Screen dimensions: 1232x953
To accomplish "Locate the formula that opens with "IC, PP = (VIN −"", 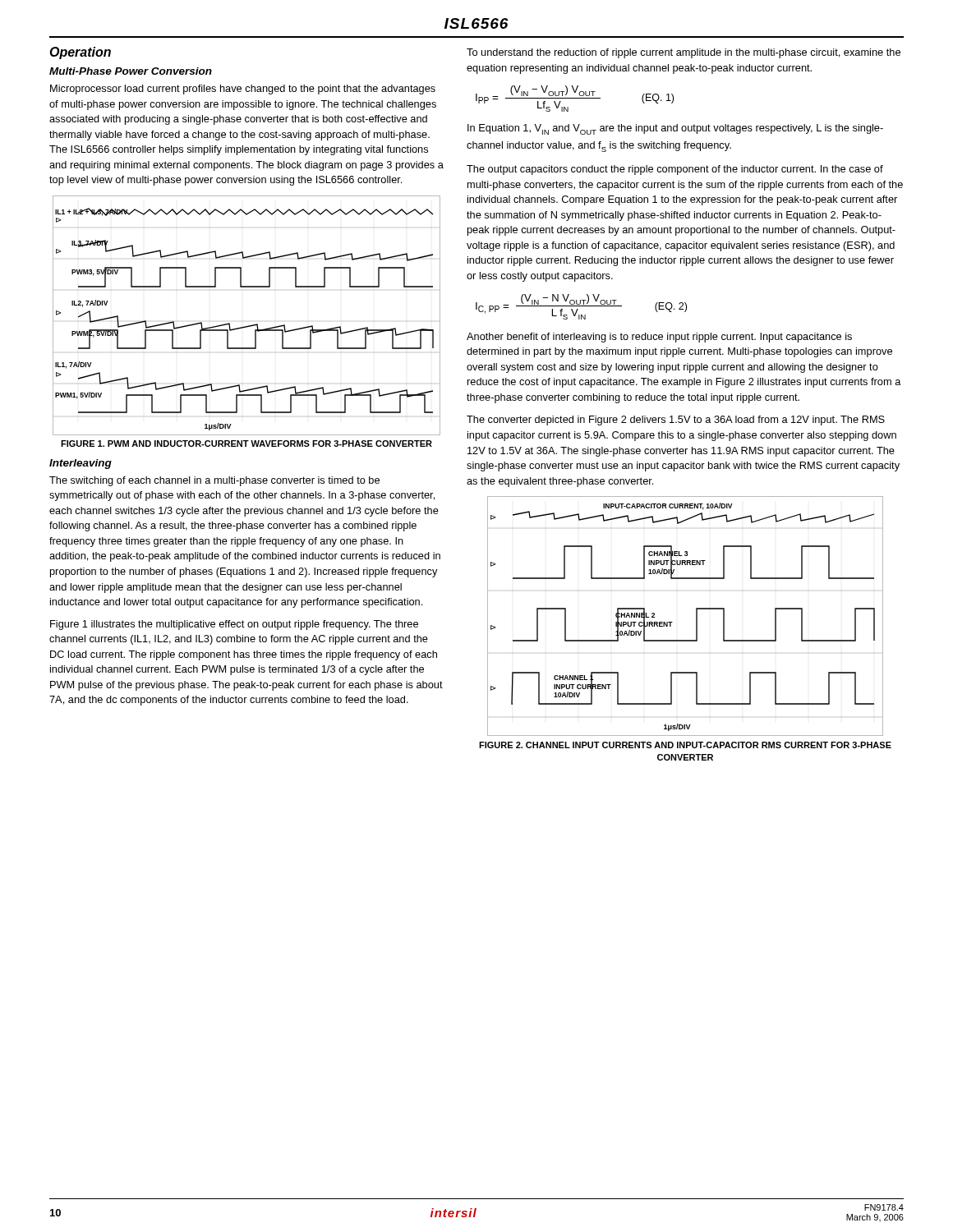I will (581, 306).
